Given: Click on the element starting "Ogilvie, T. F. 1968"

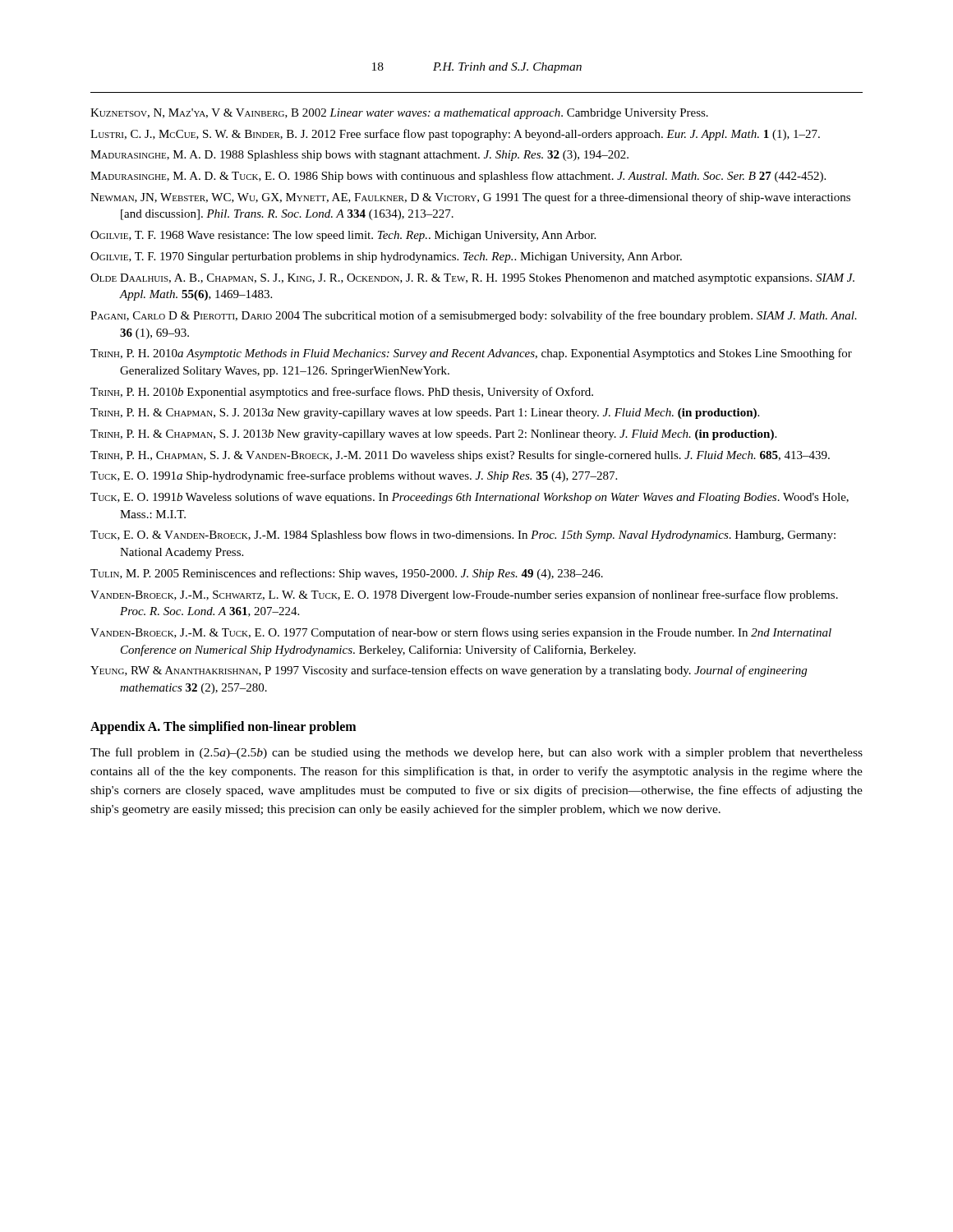Looking at the screenshot, I should [x=344, y=235].
